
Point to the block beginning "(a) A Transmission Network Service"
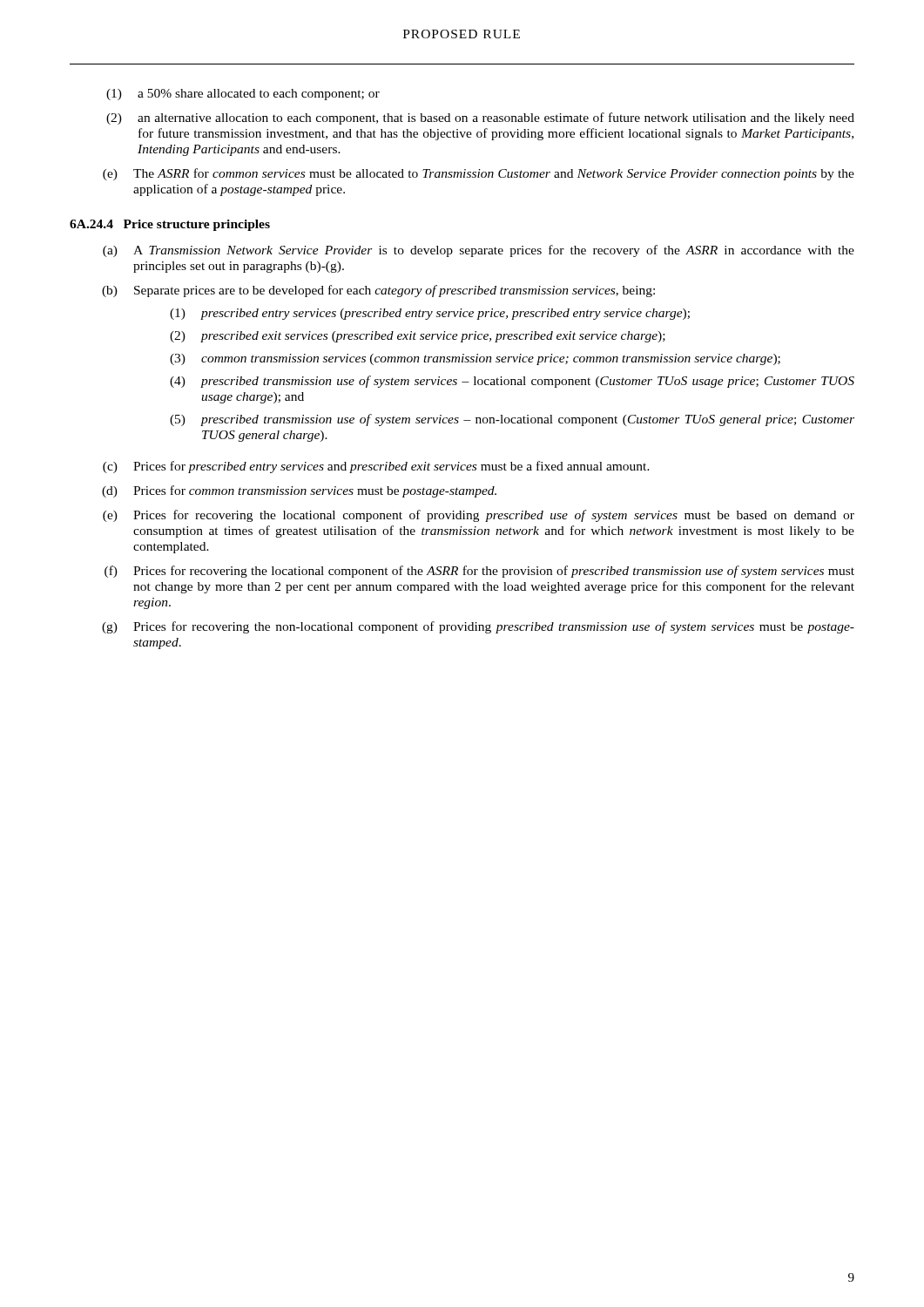[462, 258]
